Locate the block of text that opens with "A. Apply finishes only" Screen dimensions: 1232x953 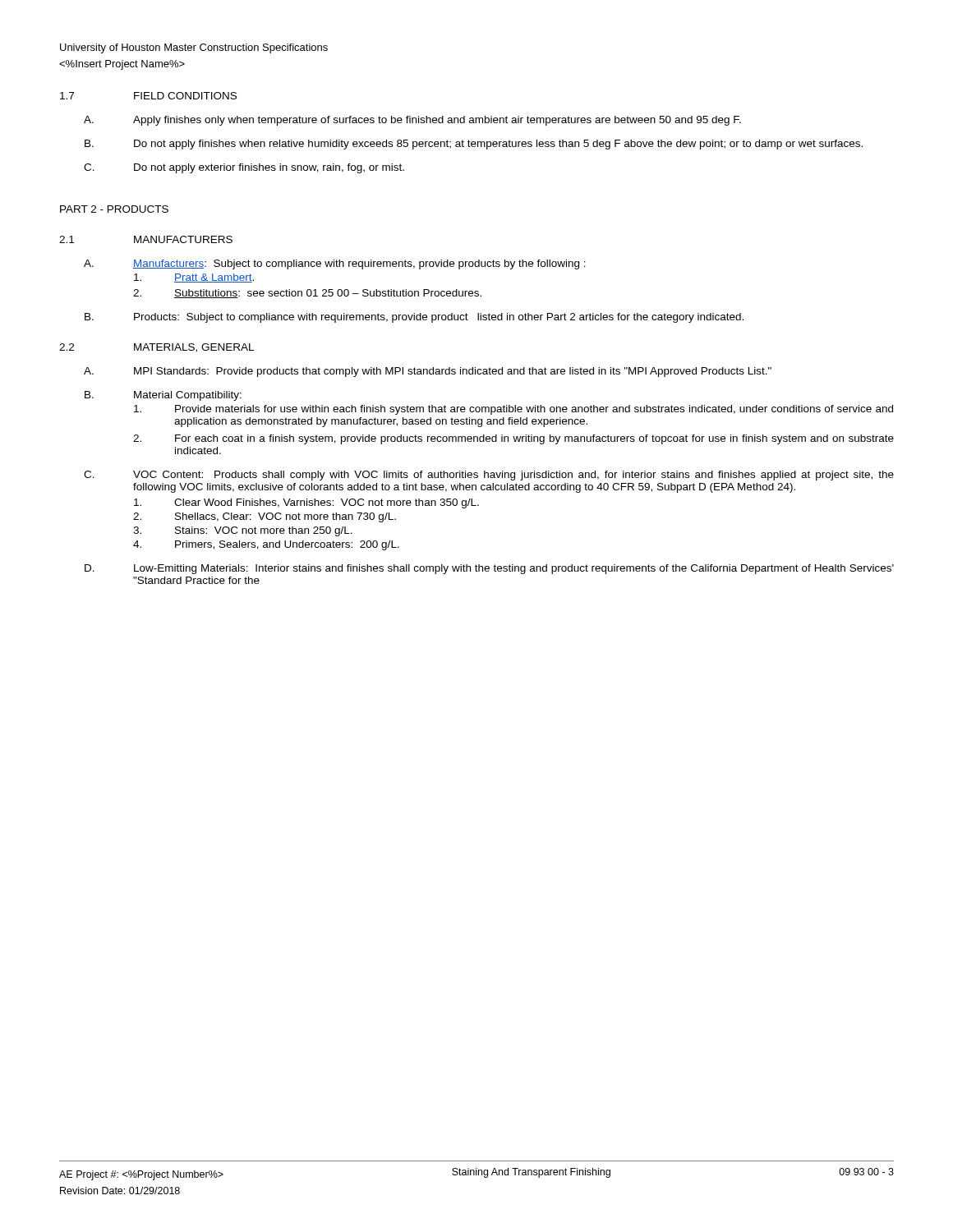476,120
